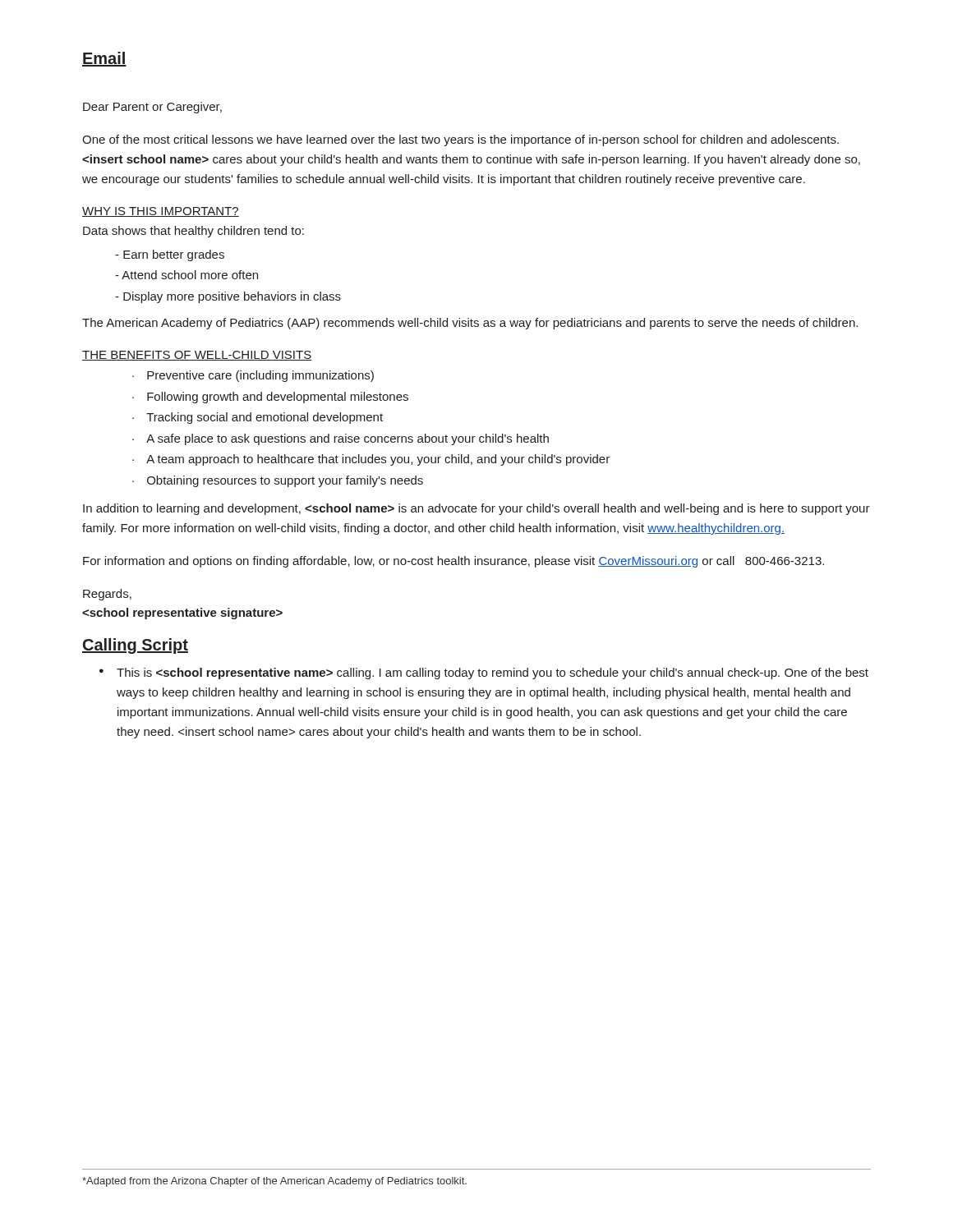Click where it says "Calling Script"

[135, 645]
